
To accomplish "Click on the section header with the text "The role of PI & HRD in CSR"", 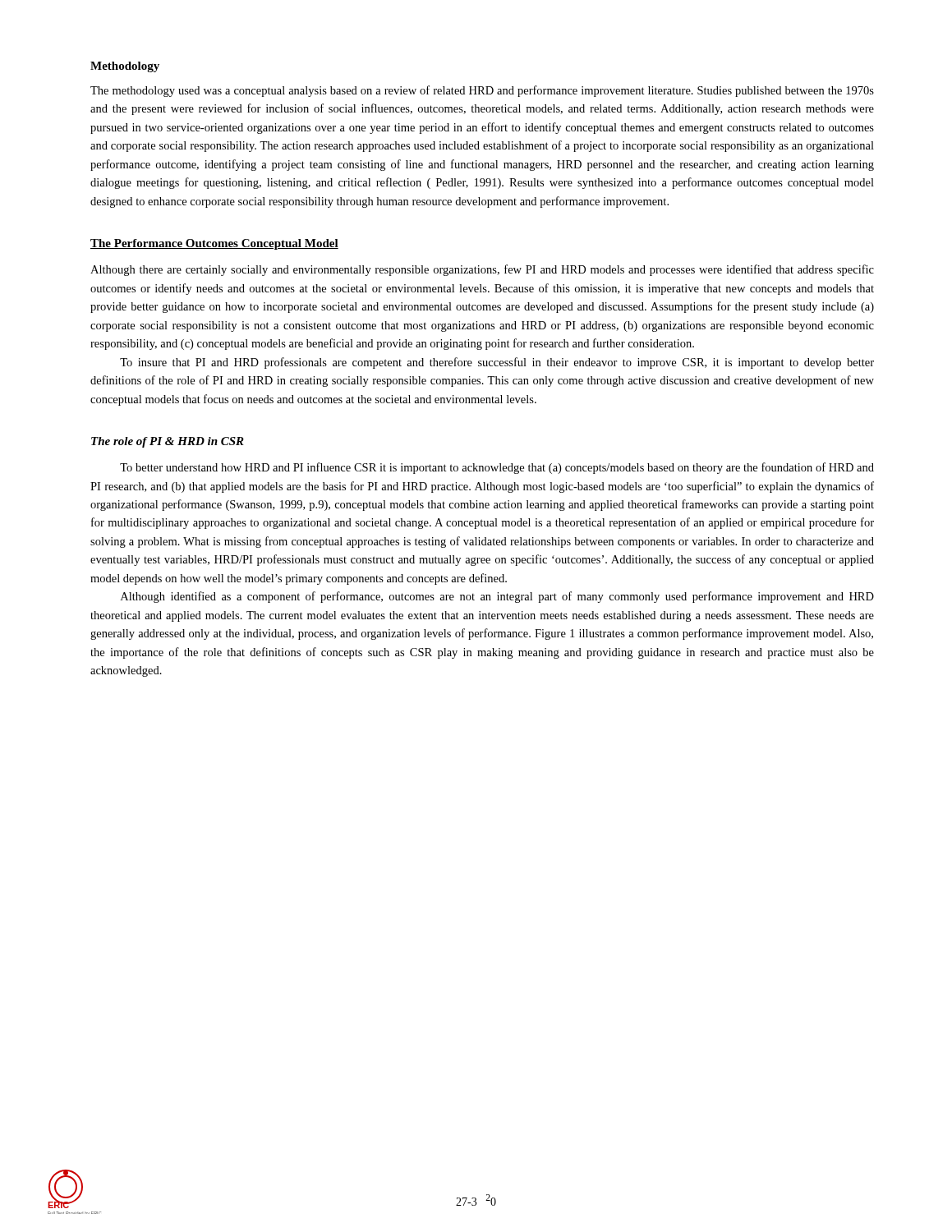I will (167, 441).
